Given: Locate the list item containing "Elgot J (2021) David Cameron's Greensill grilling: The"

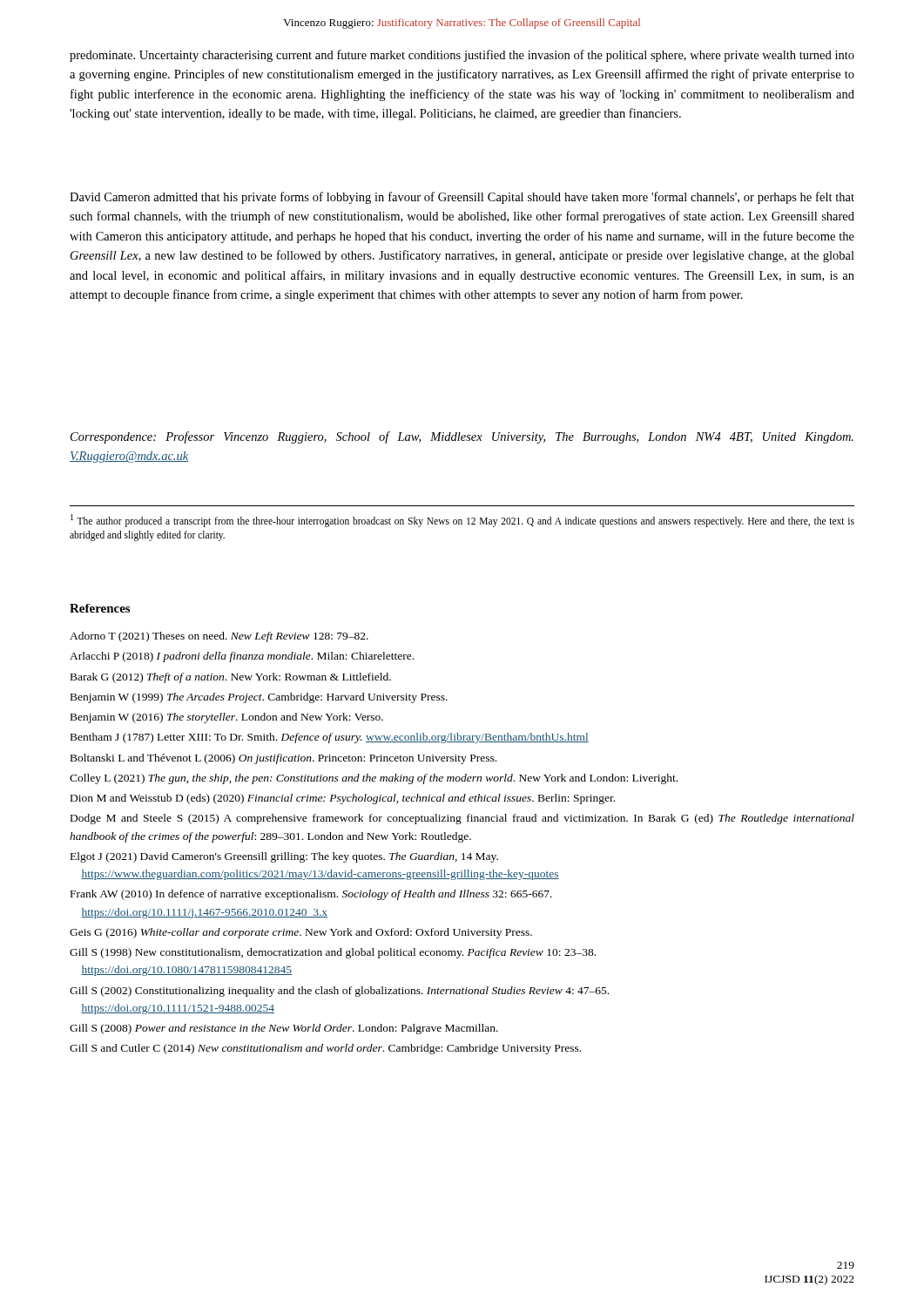Looking at the screenshot, I should click(314, 865).
